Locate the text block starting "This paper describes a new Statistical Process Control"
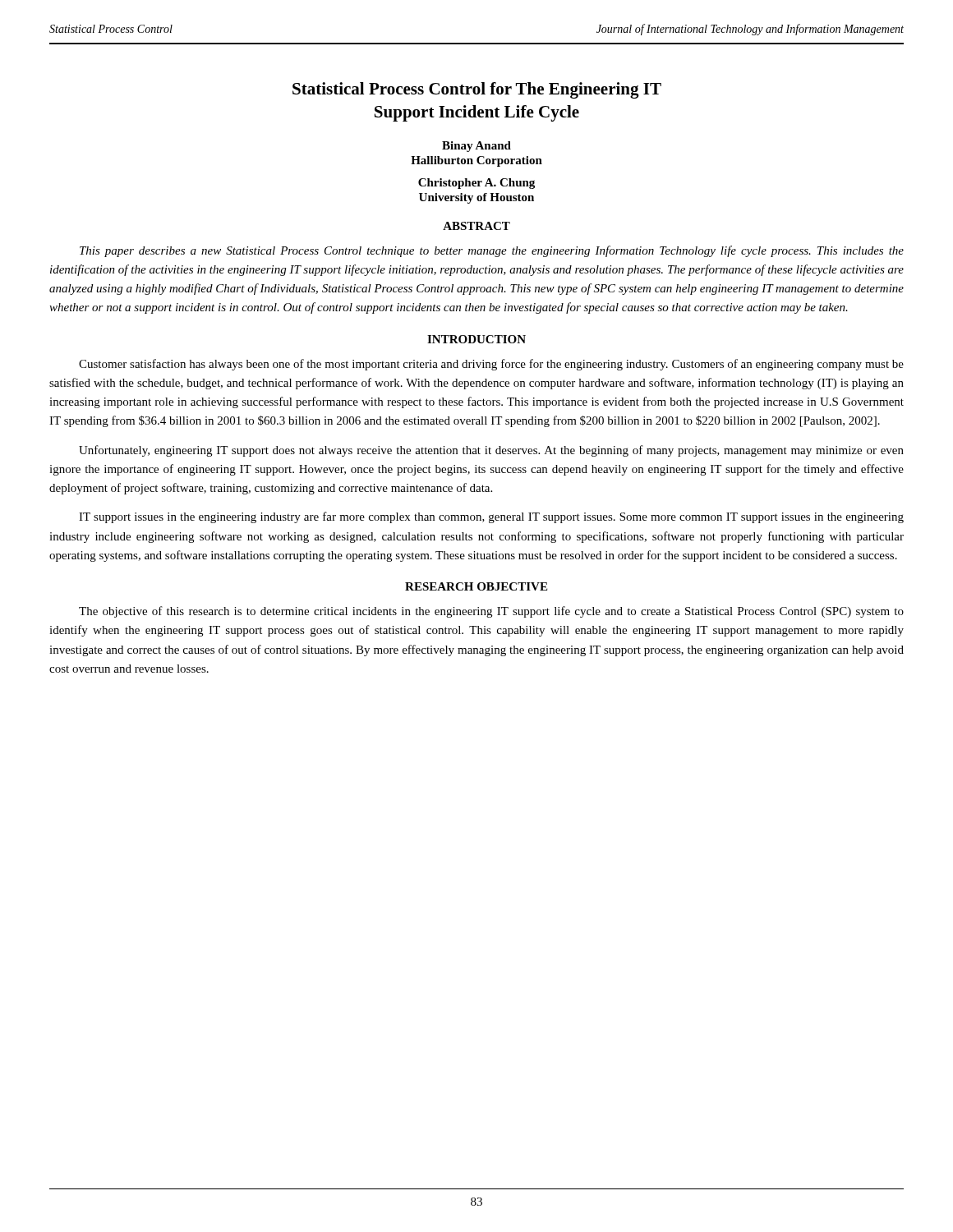 point(476,279)
